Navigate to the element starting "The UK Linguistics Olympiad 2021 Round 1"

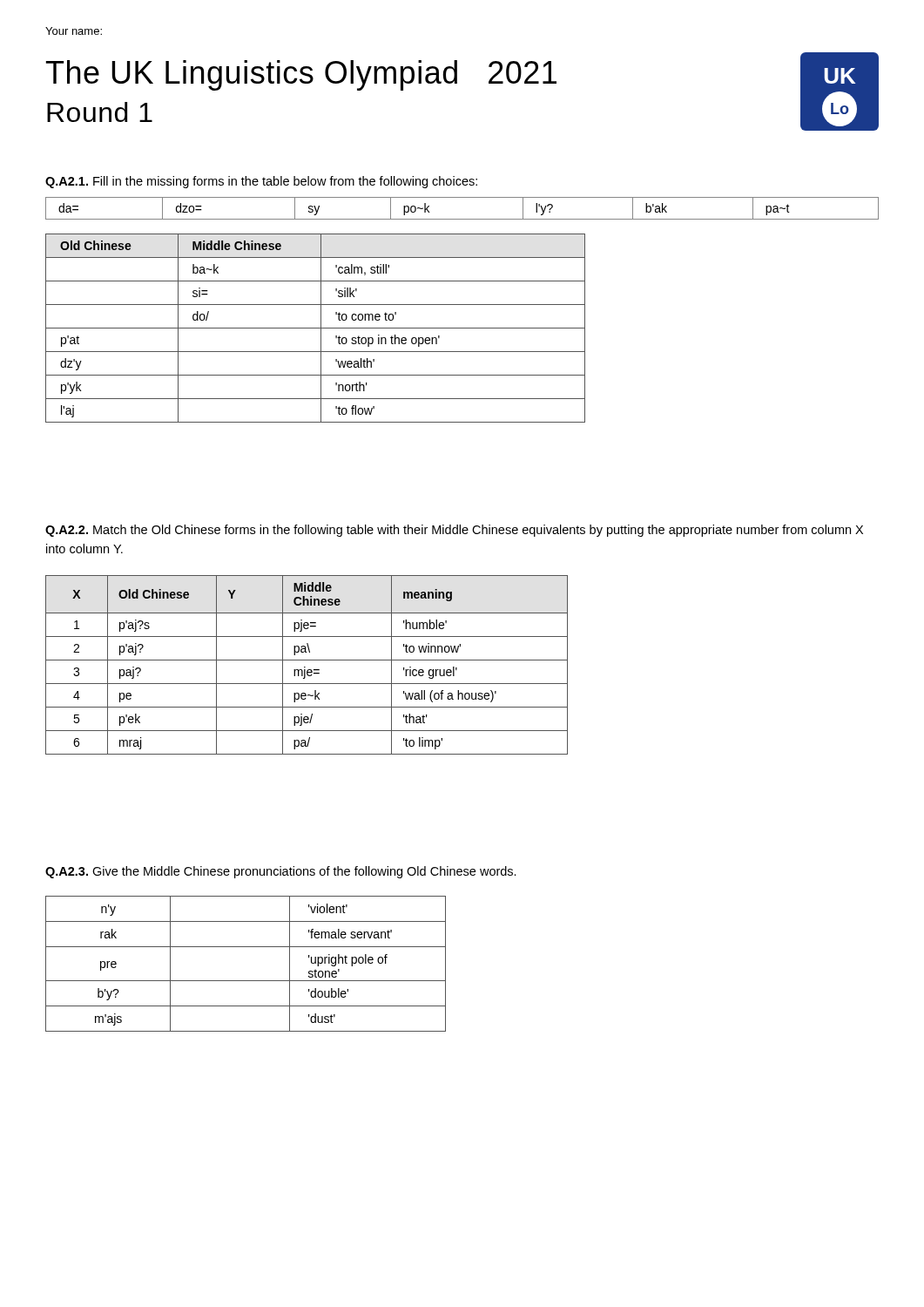414,91
